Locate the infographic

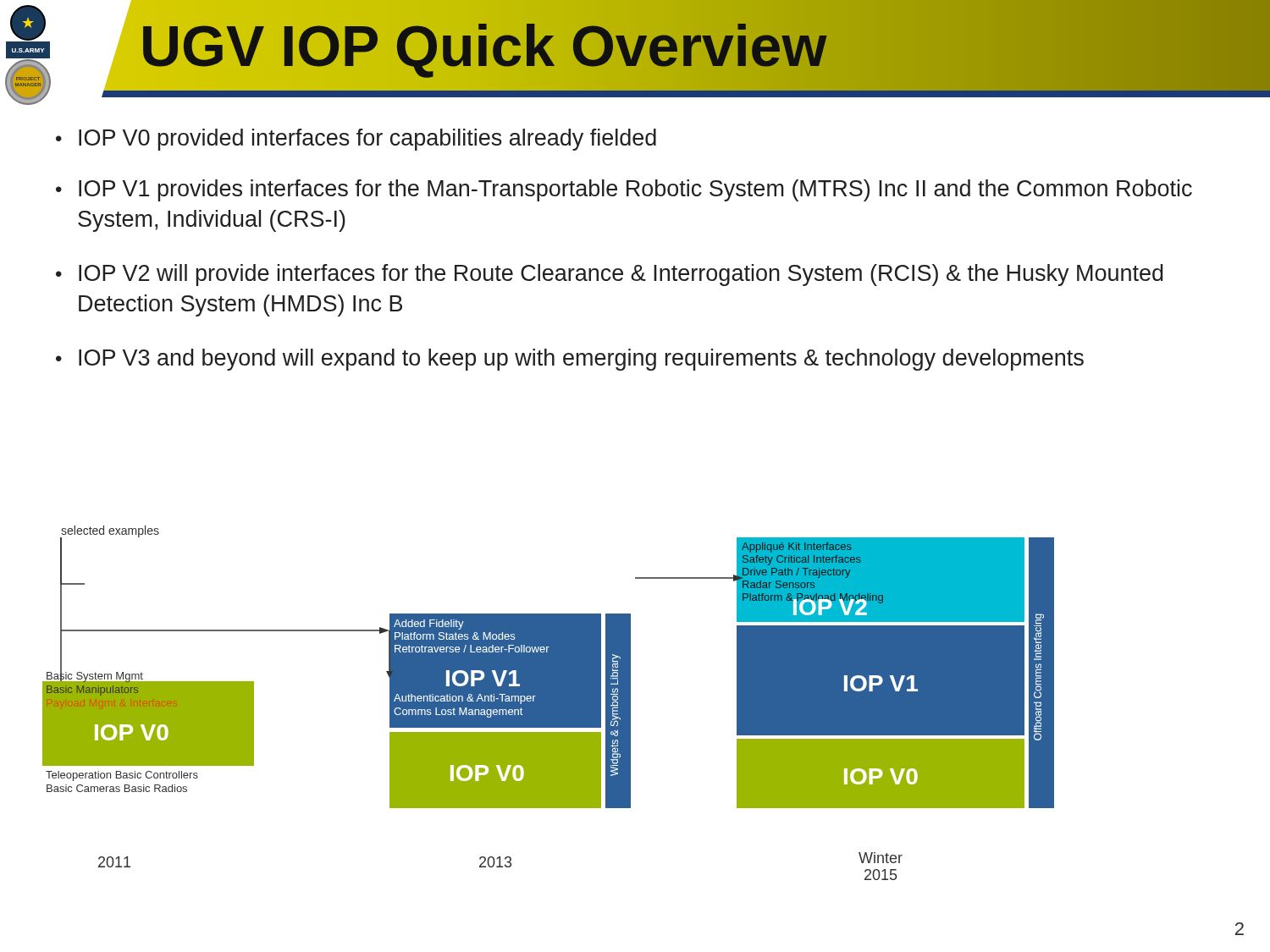[x=635, y=662]
